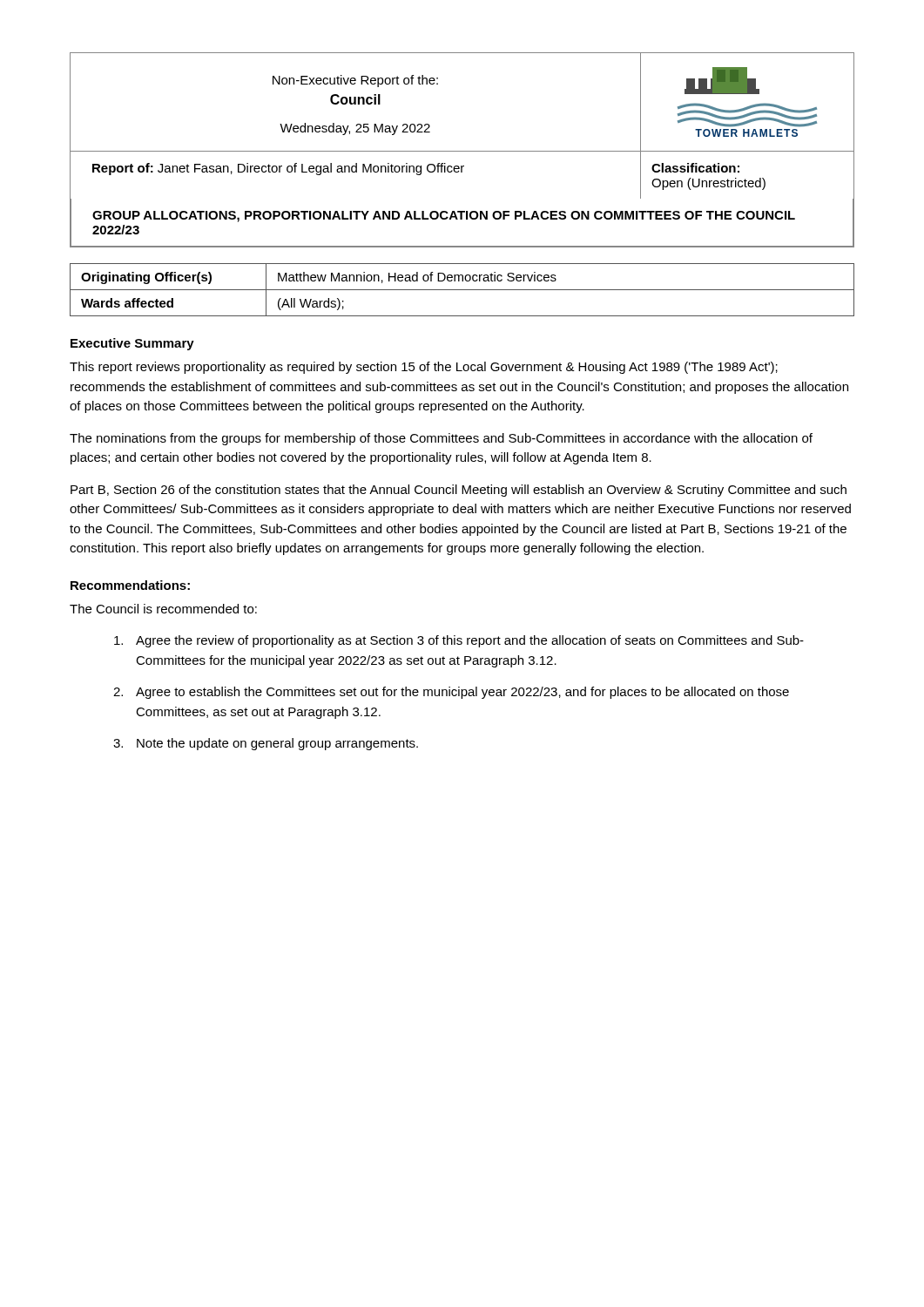The height and width of the screenshot is (1307, 924).
Task: Find the element starting "2. Agree to establish the Committees set"
Action: pos(484,702)
